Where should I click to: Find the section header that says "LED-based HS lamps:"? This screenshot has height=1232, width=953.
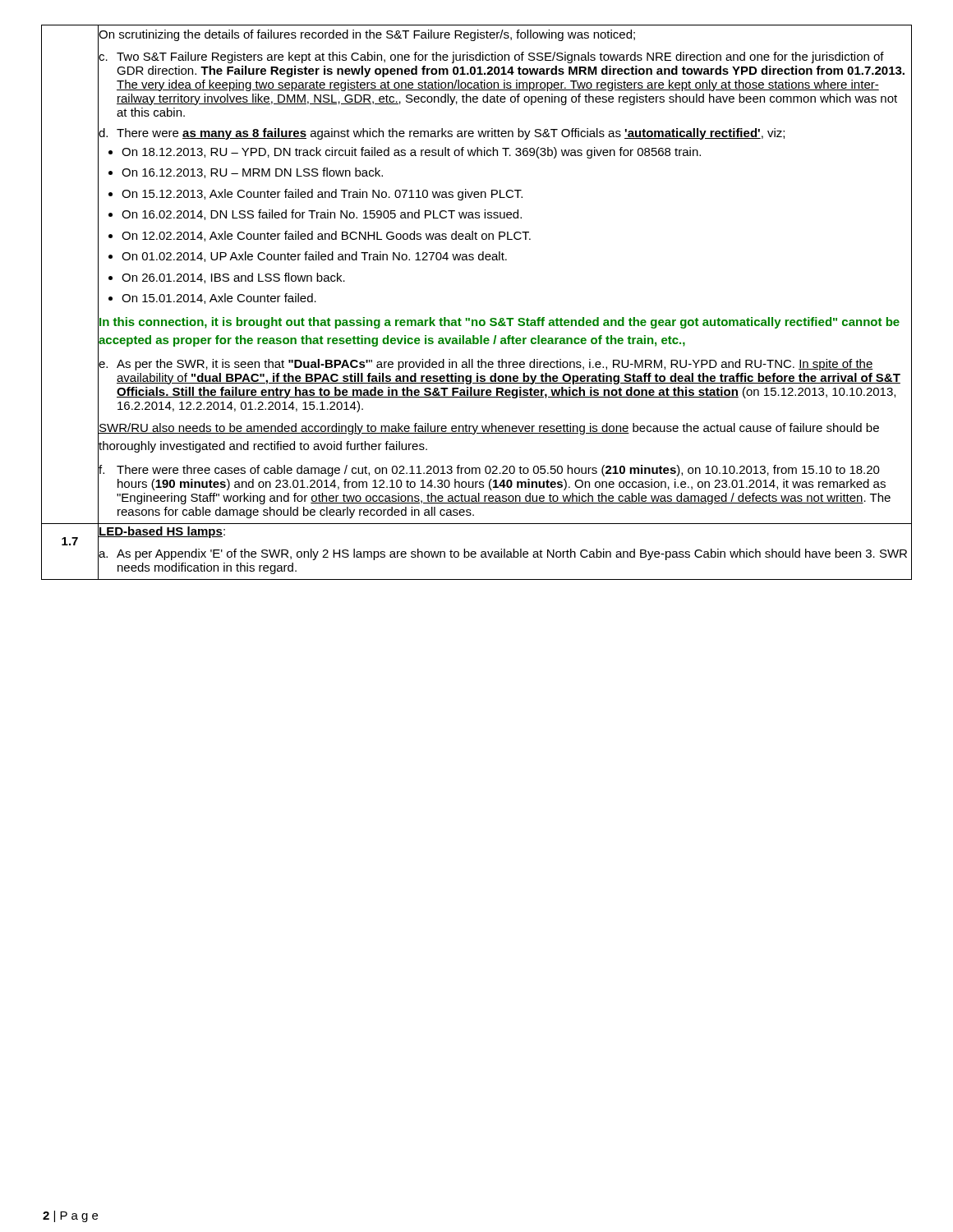coord(162,531)
